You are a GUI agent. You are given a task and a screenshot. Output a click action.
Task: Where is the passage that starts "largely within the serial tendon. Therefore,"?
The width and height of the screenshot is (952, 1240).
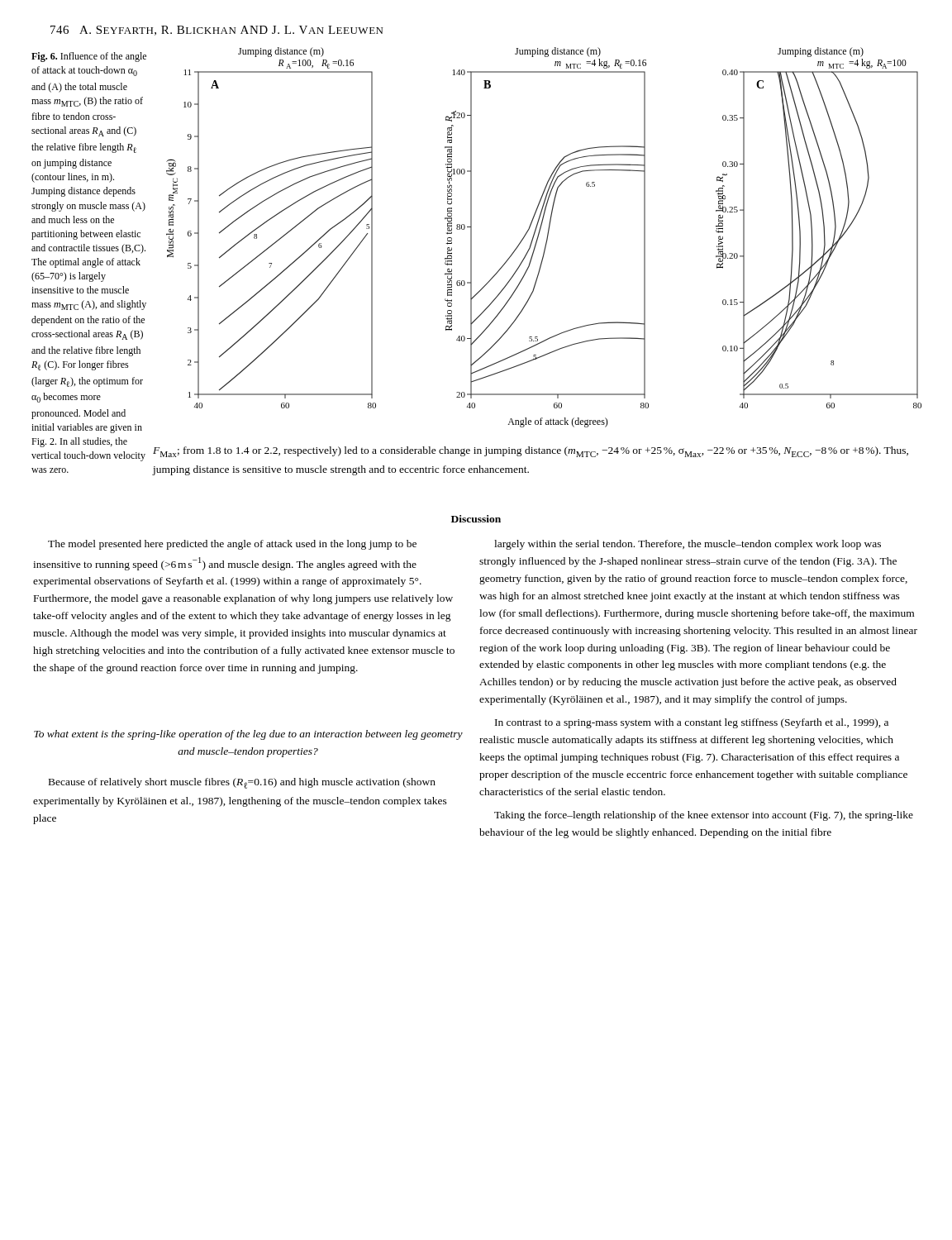(x=699, y=688)
